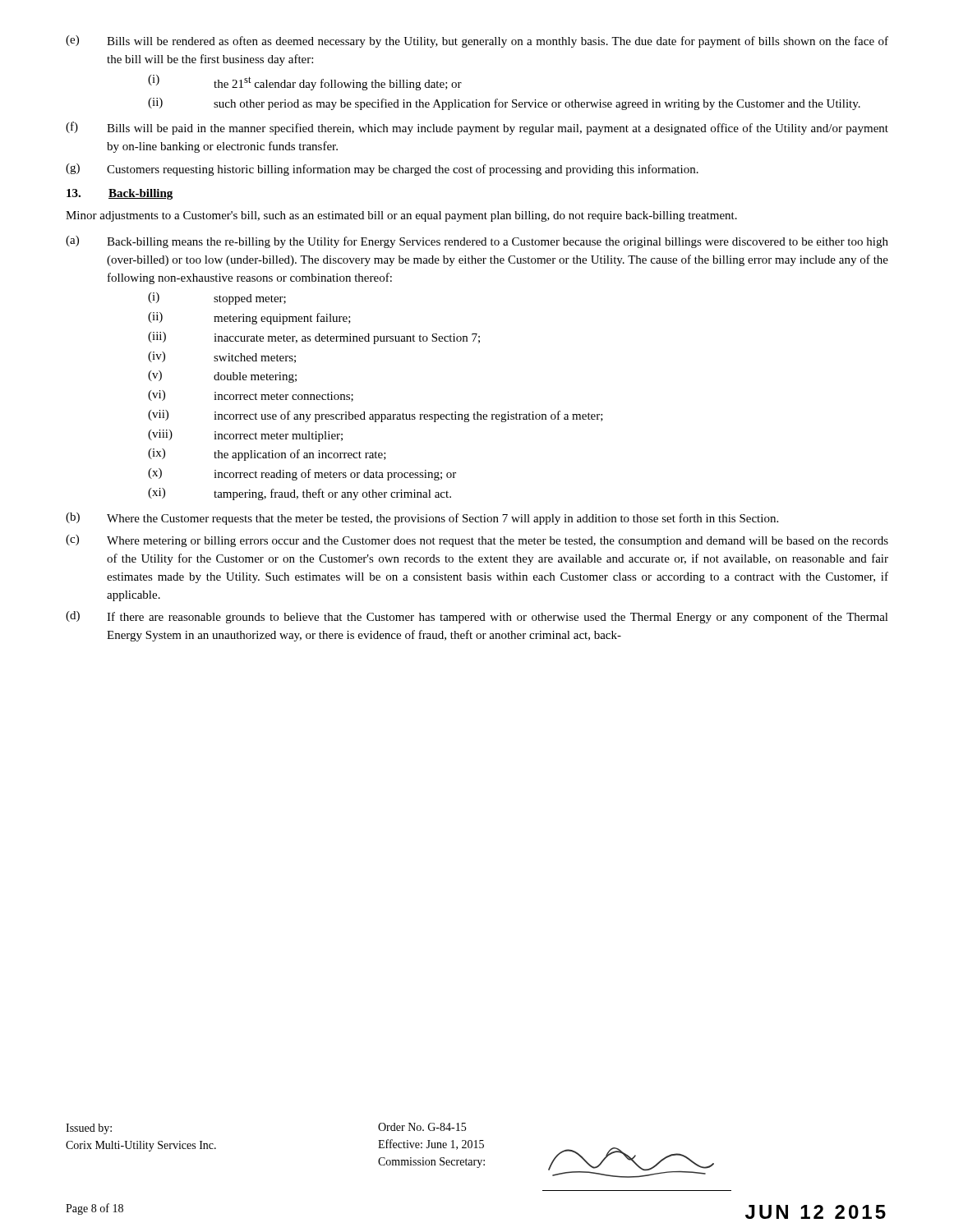Point to "(ix) the application of an incorrect rate;"
Image resolution: width=954 pixels, height=1232 pixels.
point(267,455)
